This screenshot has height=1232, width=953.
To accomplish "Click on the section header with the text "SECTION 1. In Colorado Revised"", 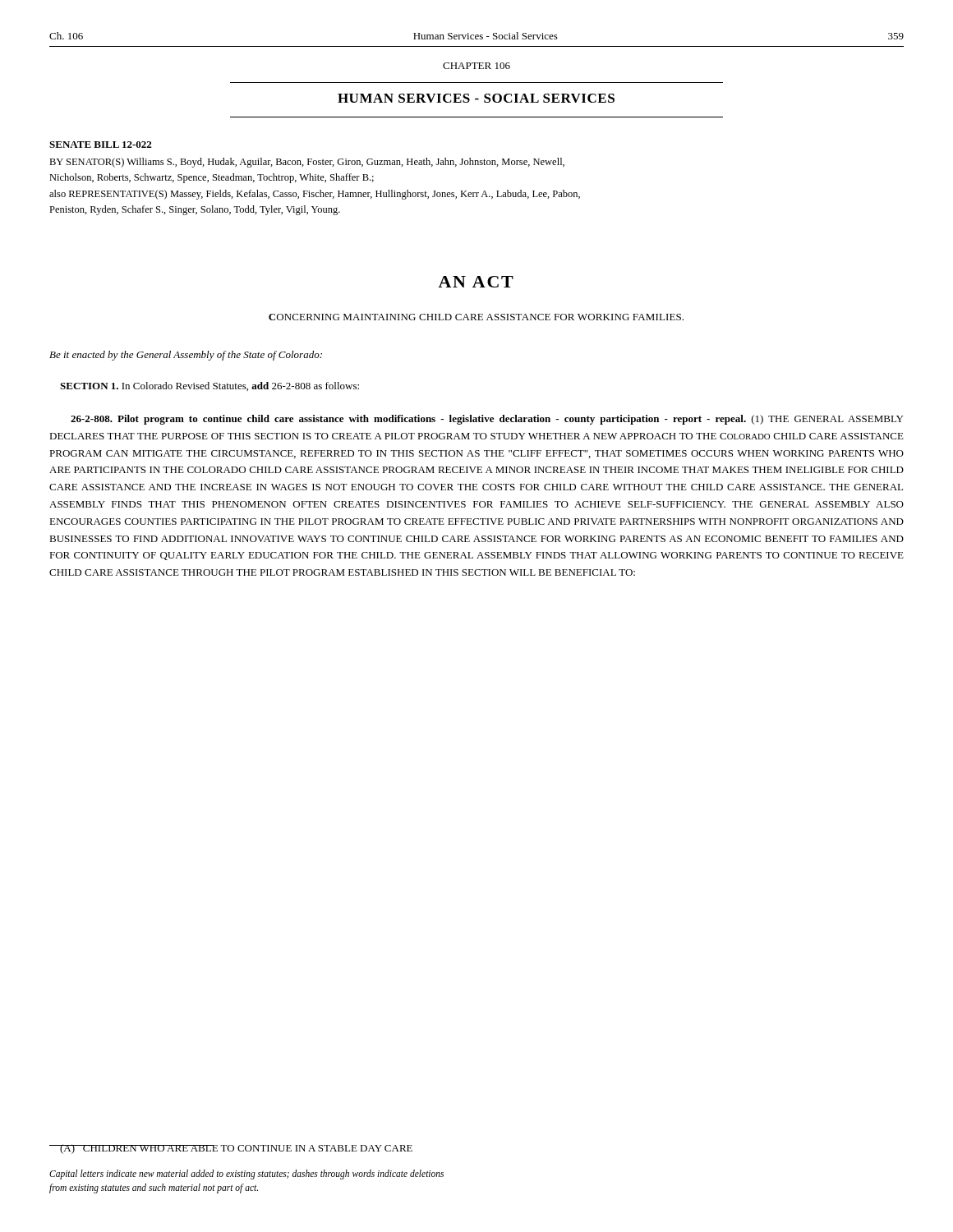I will (x=205, y=386).
